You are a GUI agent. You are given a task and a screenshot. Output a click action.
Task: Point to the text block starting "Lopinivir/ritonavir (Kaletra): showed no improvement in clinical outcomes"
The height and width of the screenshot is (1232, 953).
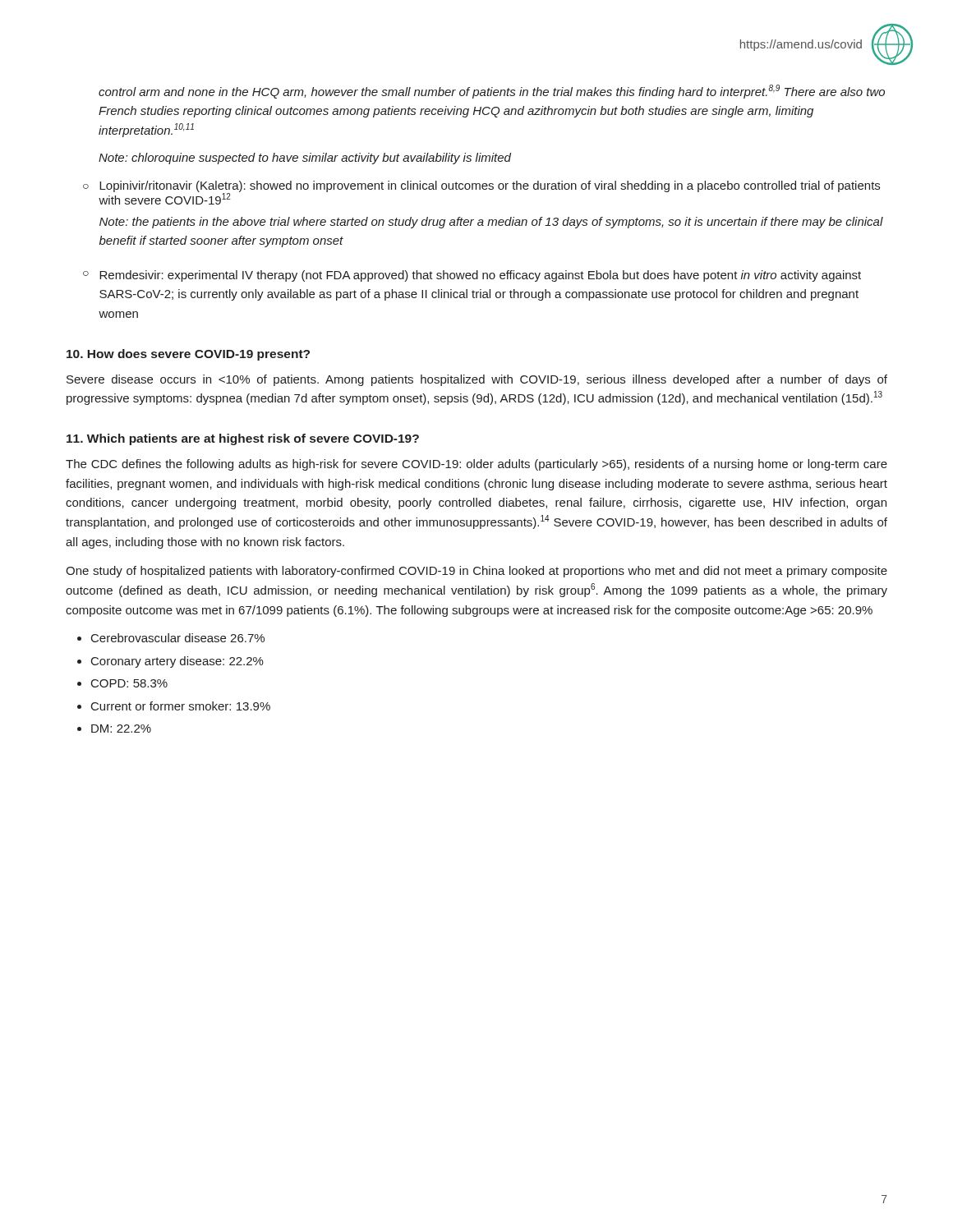tap(493, 217)
